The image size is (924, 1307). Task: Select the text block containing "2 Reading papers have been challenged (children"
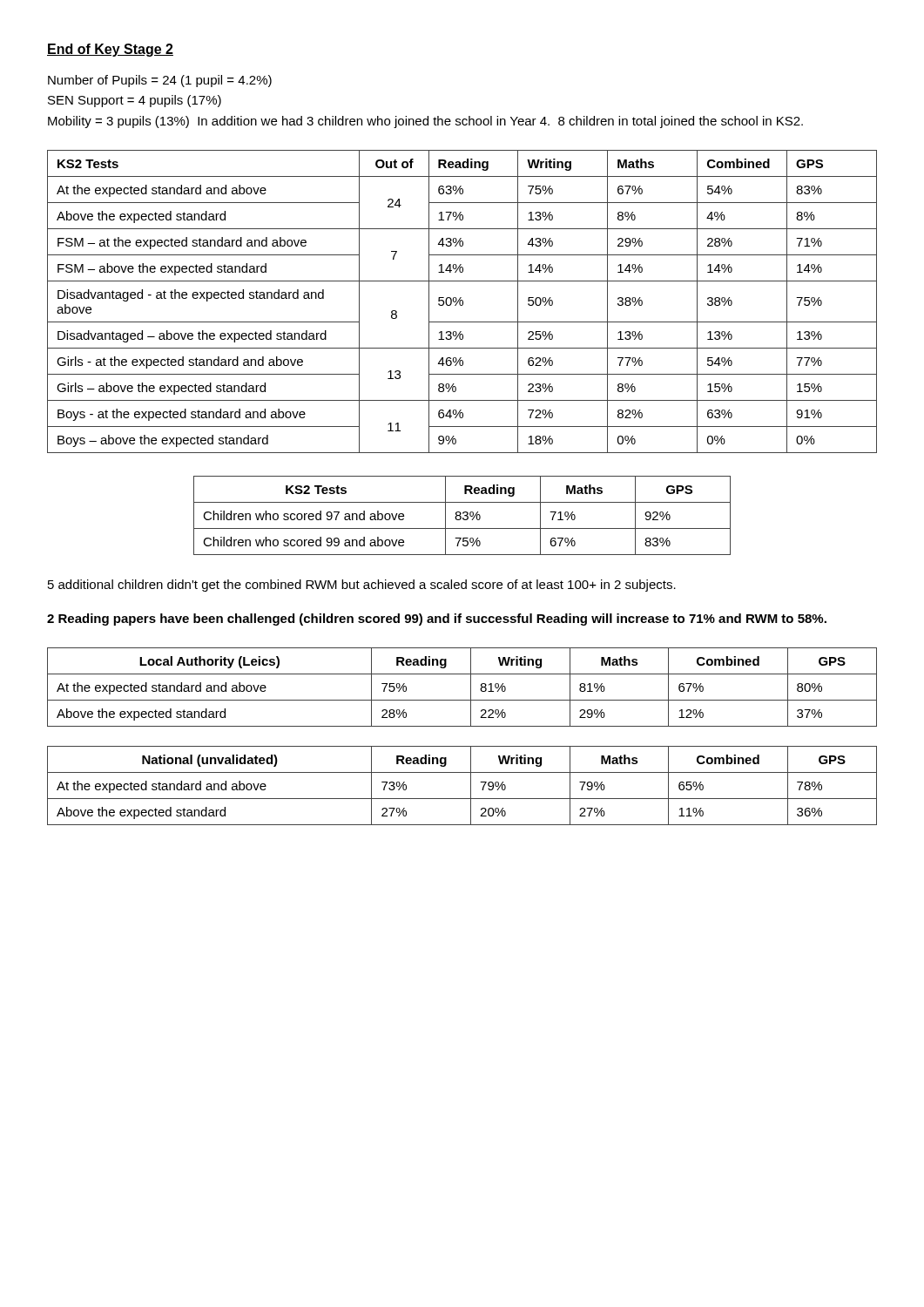(437, 618)
